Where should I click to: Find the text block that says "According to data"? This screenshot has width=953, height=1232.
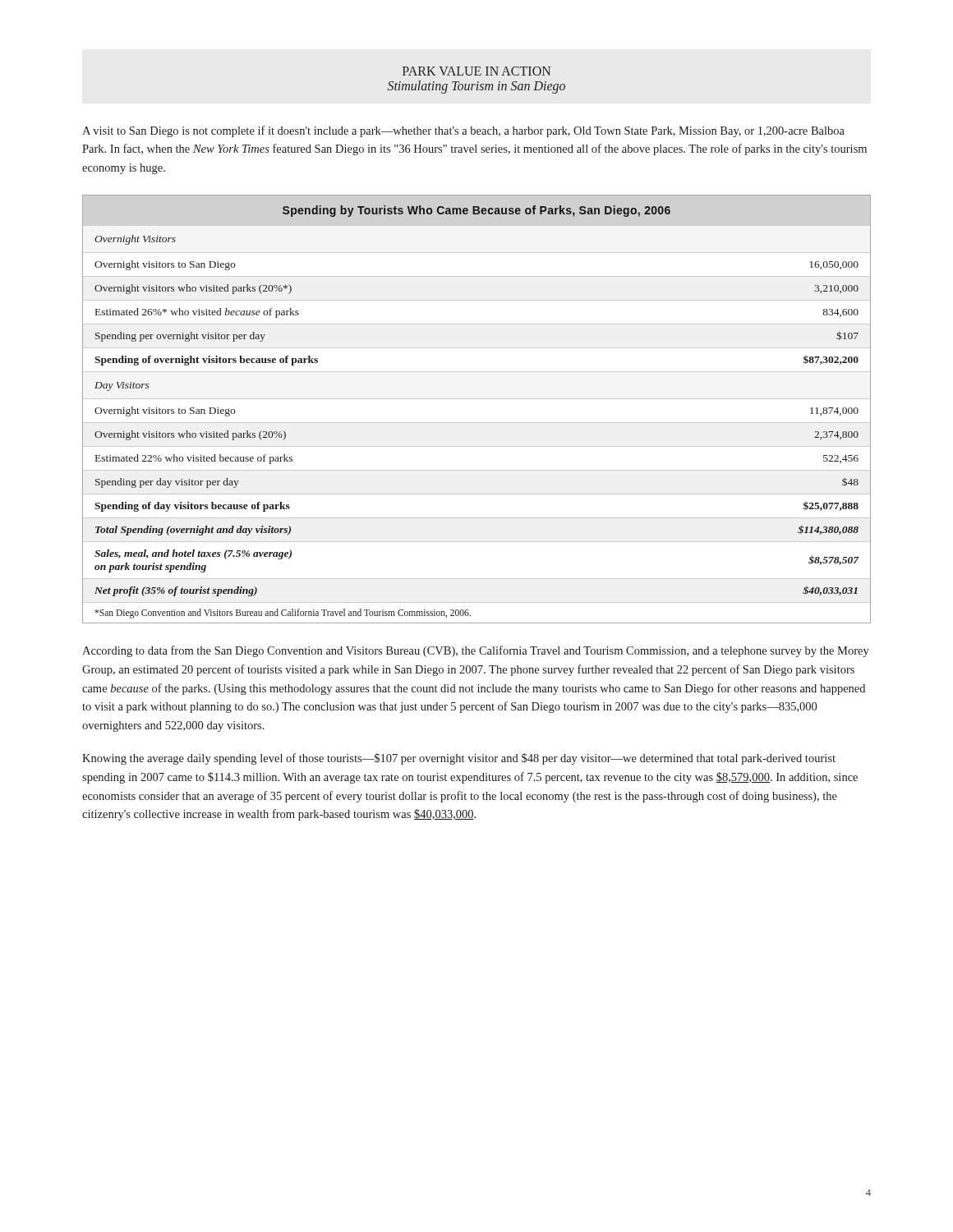(476, 688)
